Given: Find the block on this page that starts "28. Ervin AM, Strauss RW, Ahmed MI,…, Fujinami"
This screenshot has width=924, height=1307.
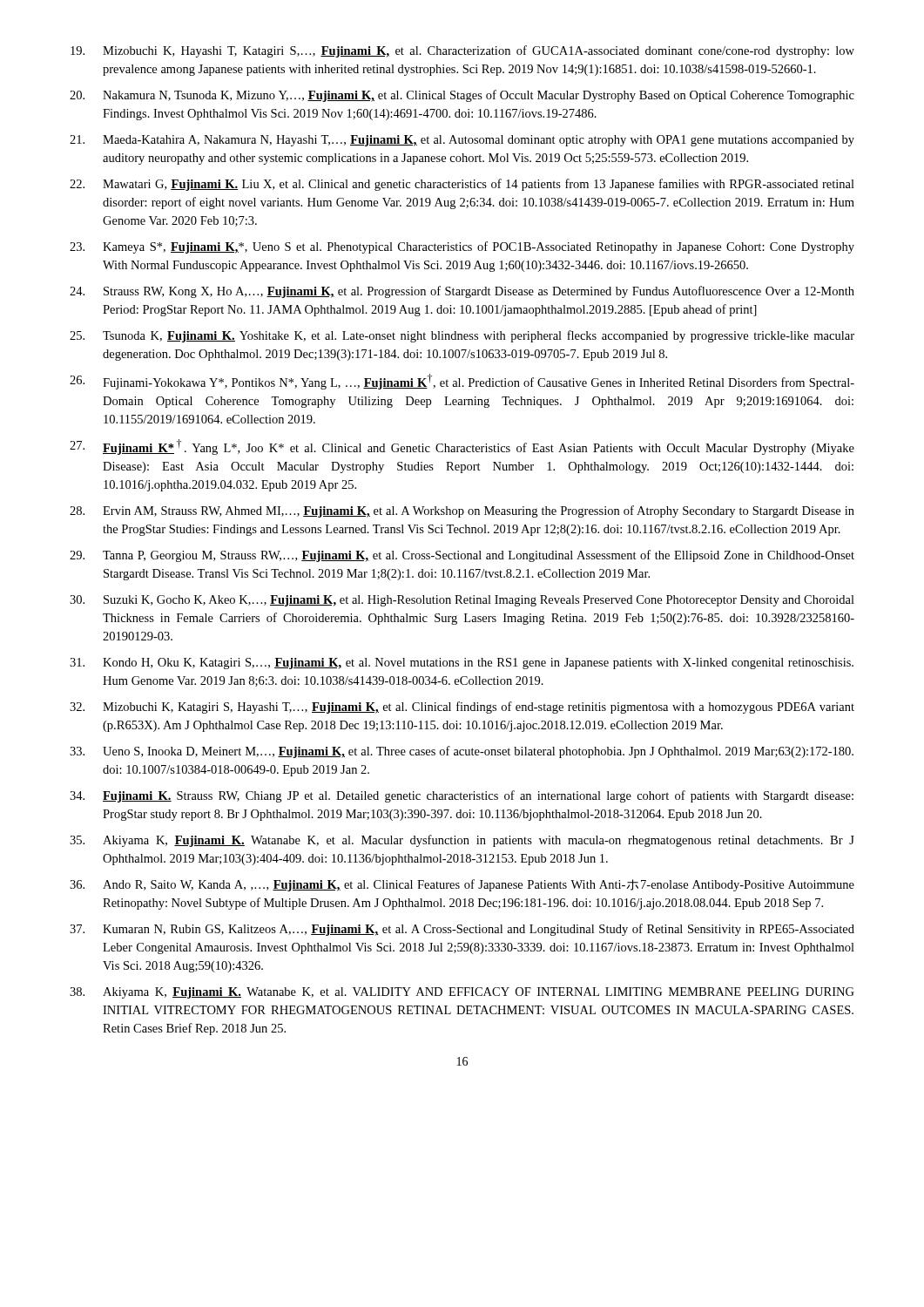Looking at the screenshot, I should 462,520.
